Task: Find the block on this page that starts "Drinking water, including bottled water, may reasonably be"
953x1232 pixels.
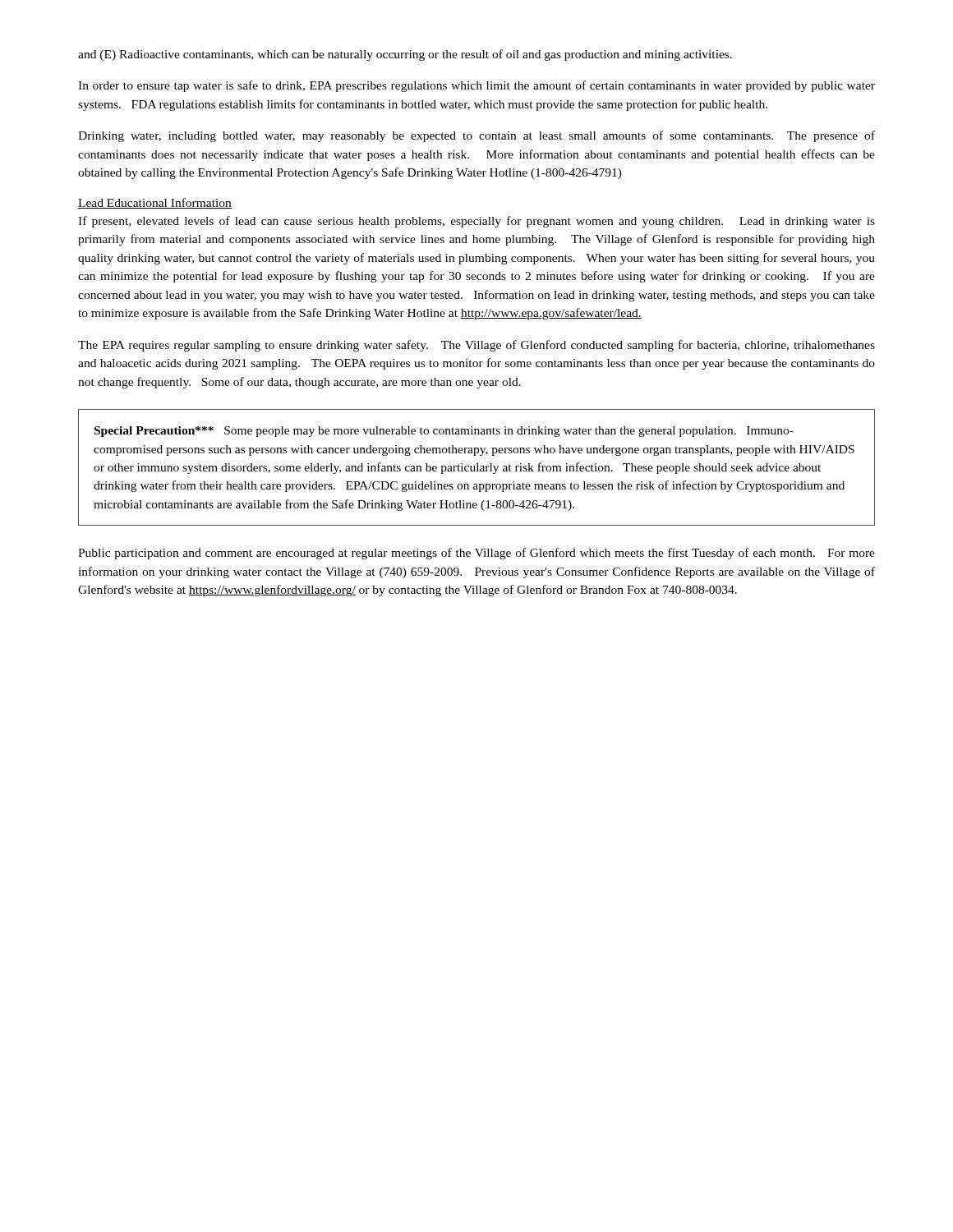Action: click(x=476, y=154)
